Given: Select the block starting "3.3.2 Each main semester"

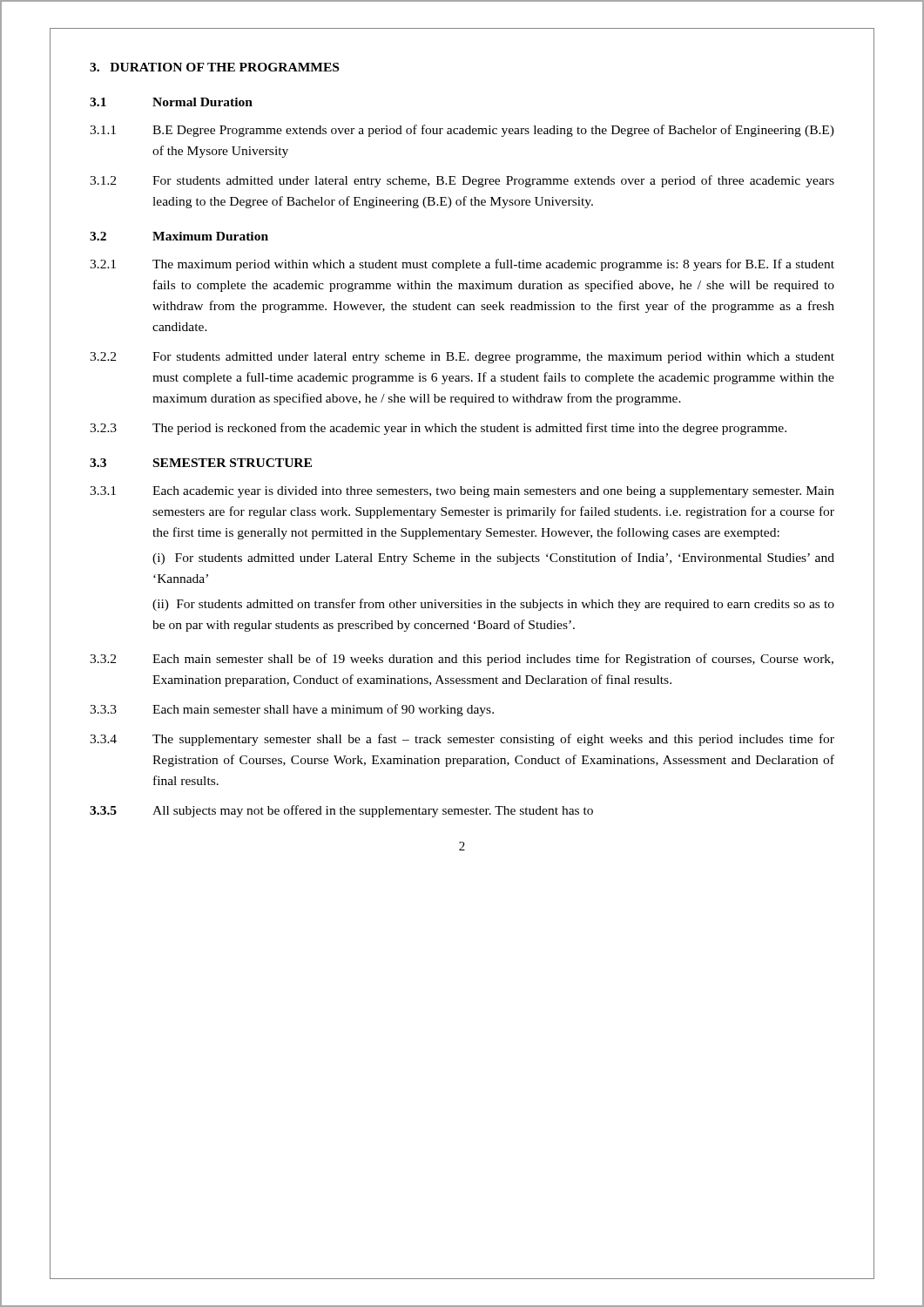Looking at the screenshot, I should click(x=462, y=670).
